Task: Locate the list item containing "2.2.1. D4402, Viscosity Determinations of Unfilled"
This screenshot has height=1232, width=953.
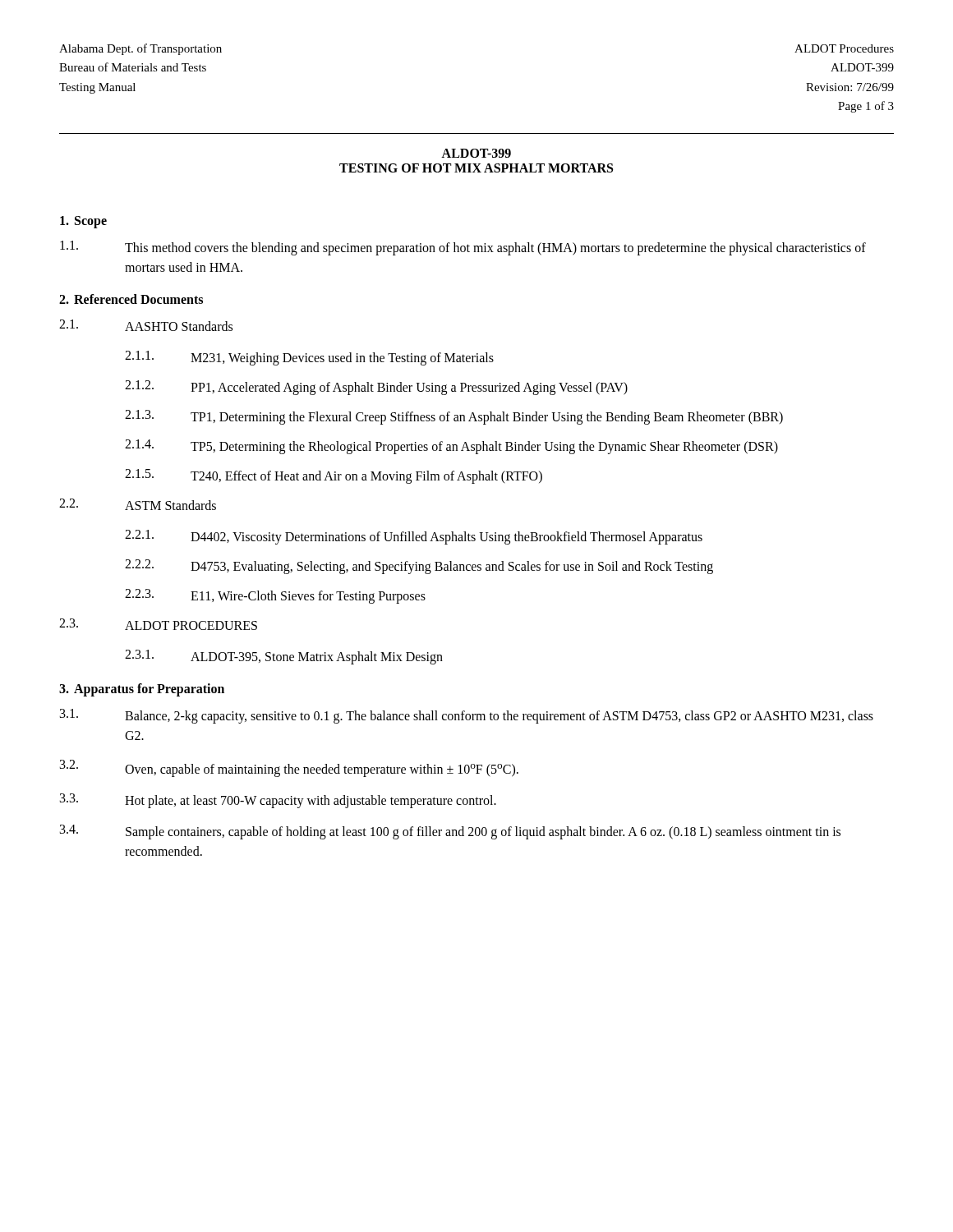Action: [414, 537]
